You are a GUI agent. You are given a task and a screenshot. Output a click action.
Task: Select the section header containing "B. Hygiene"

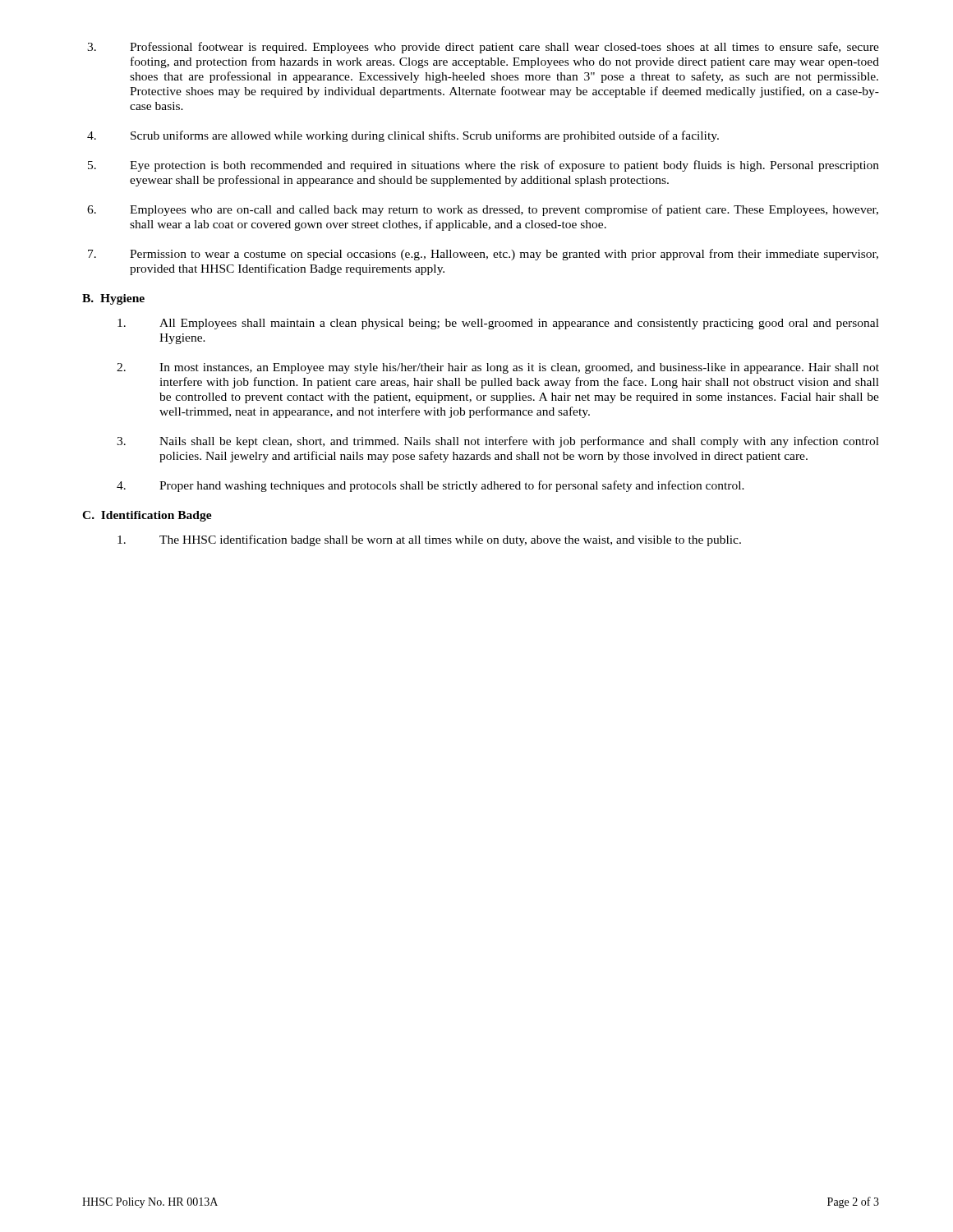(113, 298)
